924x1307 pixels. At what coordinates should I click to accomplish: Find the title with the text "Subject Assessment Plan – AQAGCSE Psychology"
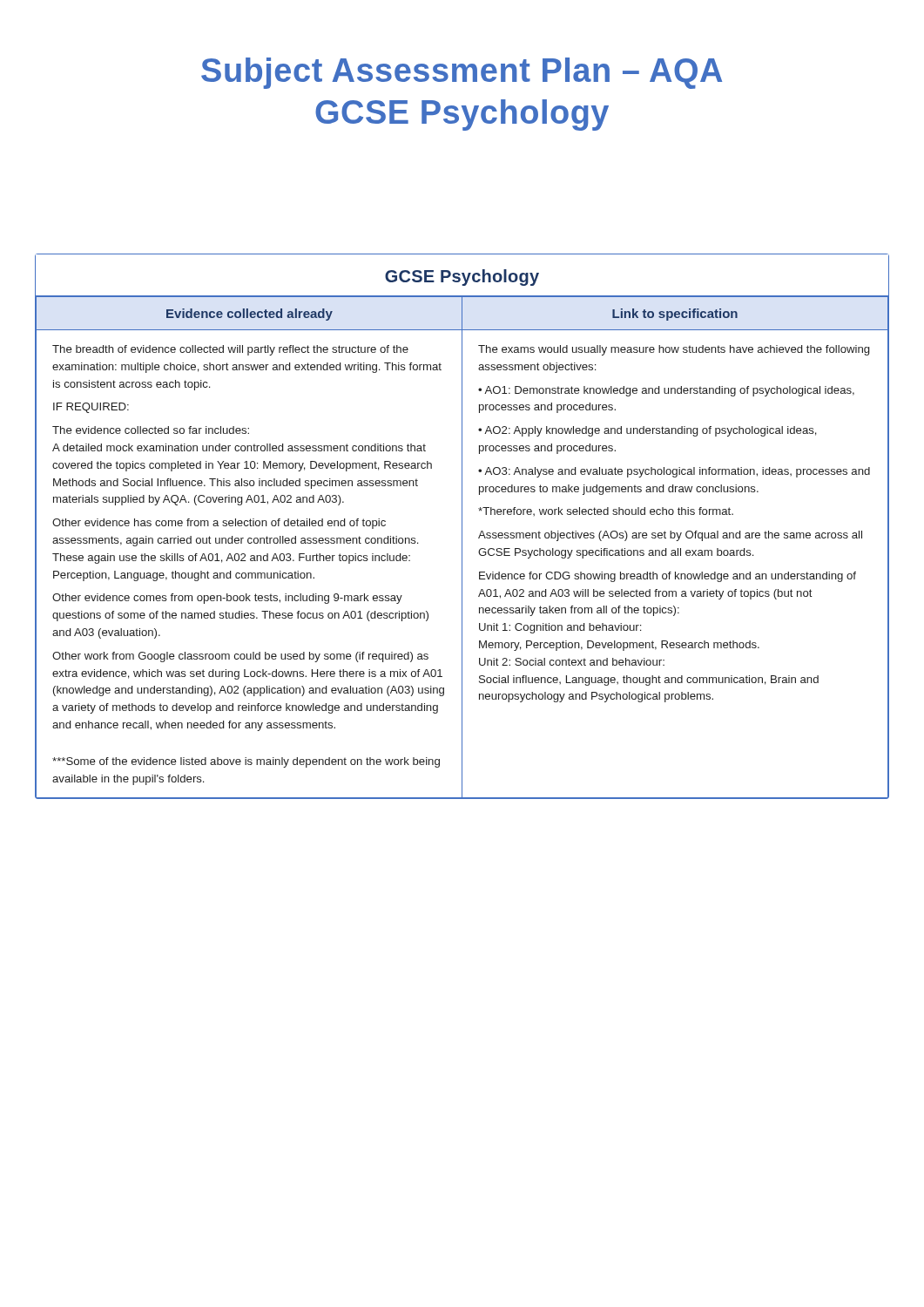pyautogui.click(x=462, y=92)
